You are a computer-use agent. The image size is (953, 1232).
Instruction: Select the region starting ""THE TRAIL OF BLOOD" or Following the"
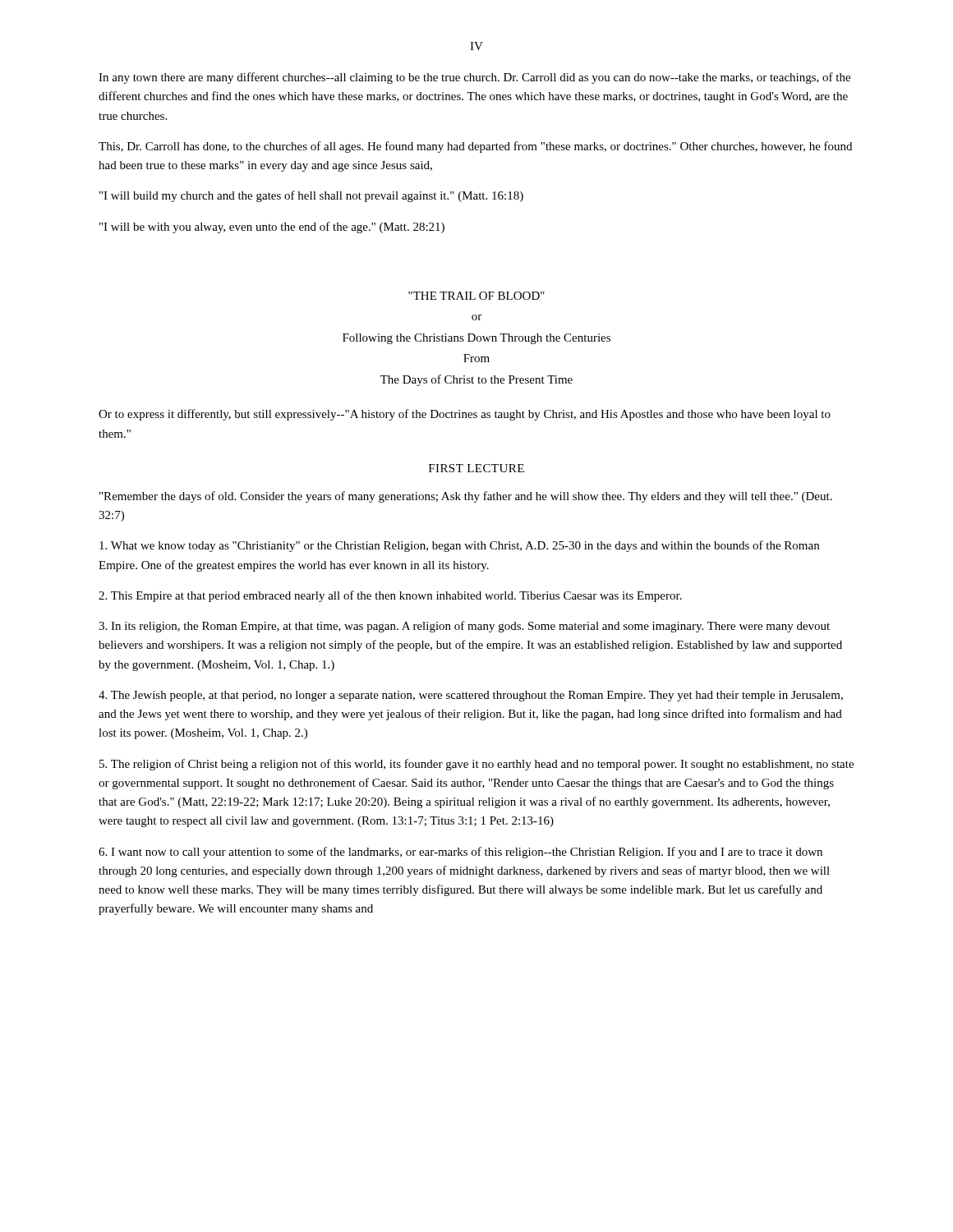tap(476, 337)
